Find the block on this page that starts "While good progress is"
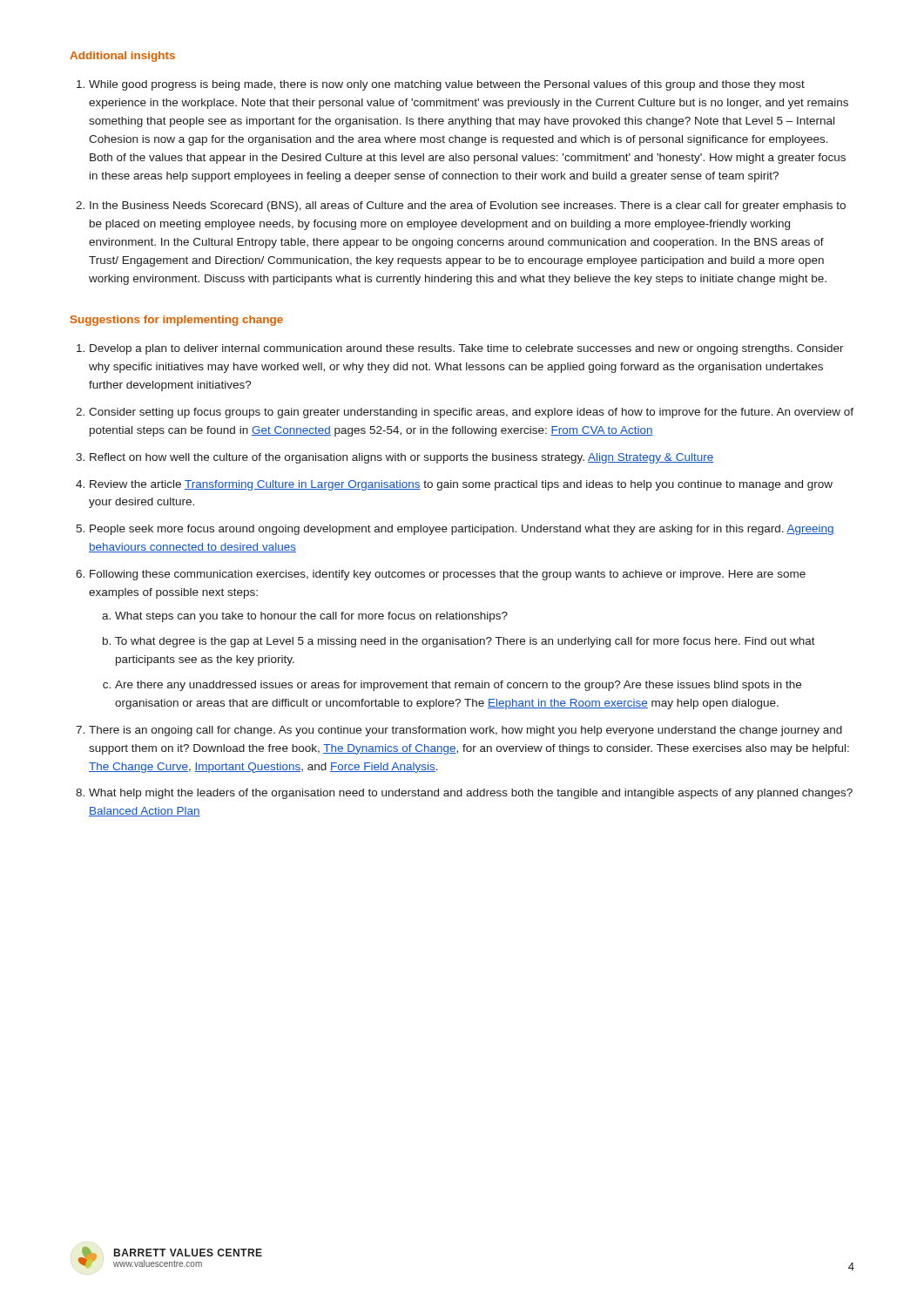 click(472, 130)
